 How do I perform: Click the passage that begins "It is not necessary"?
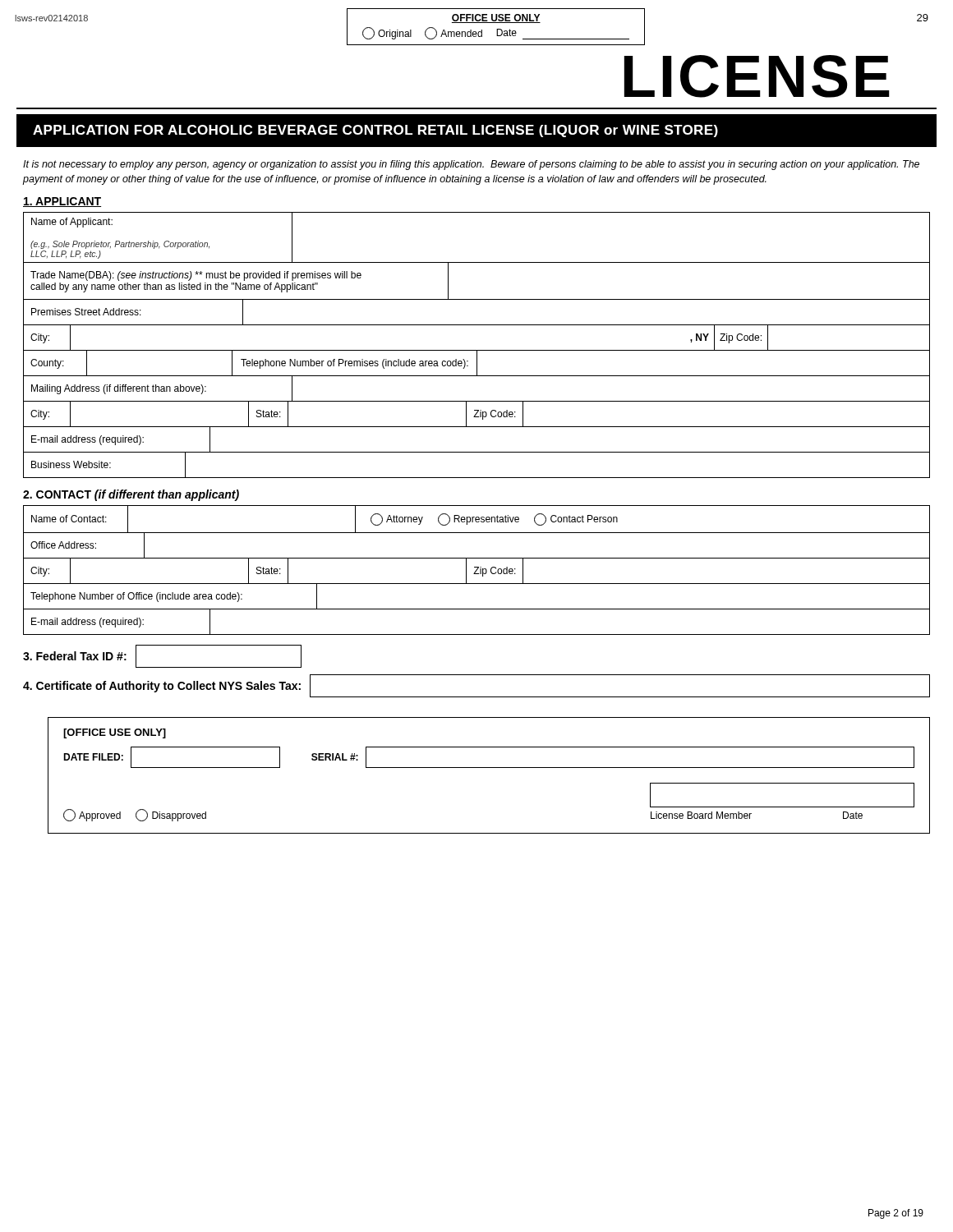[x=471, y=172]
